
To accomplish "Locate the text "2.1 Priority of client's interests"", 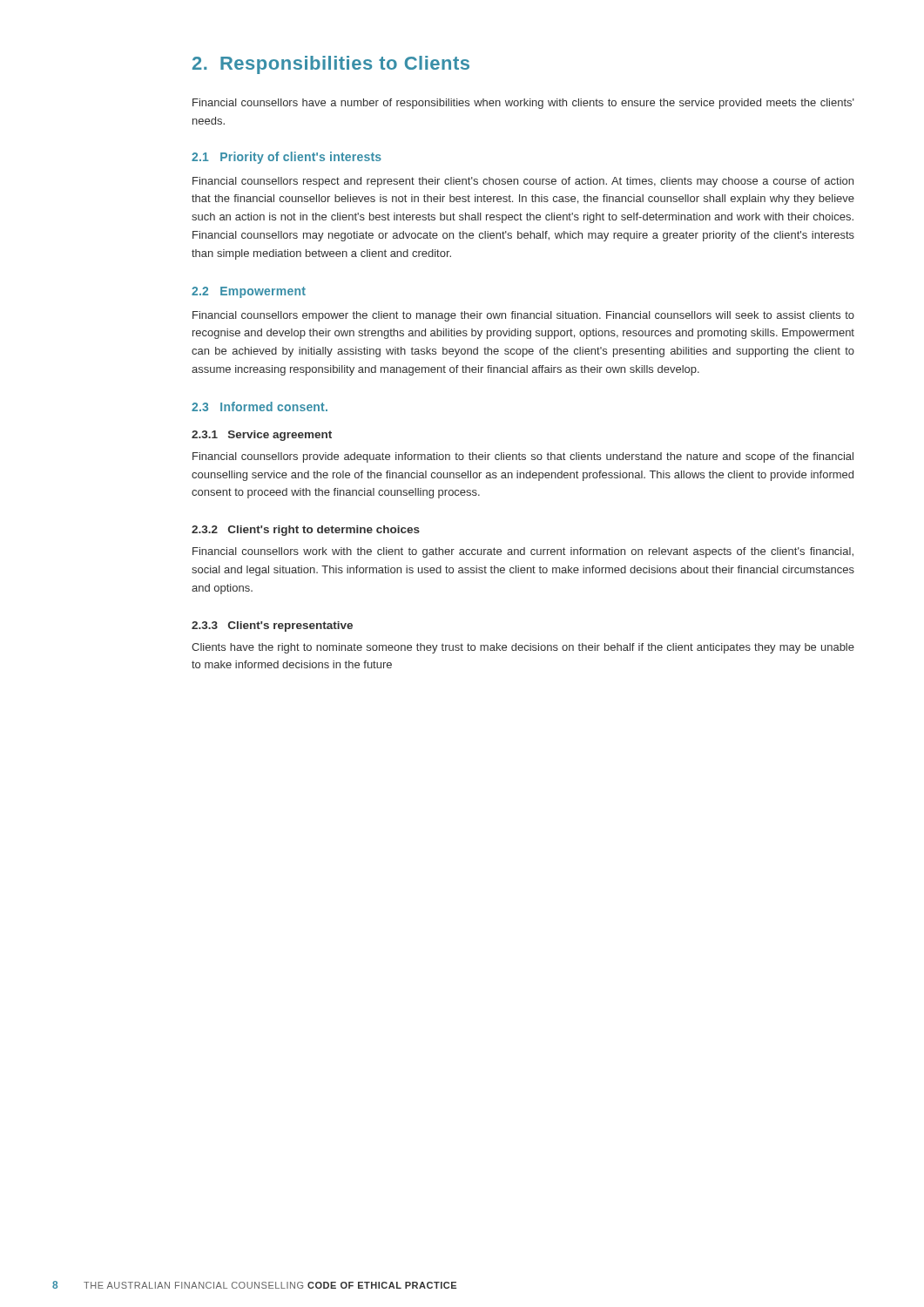I will (x=287, y=158).
